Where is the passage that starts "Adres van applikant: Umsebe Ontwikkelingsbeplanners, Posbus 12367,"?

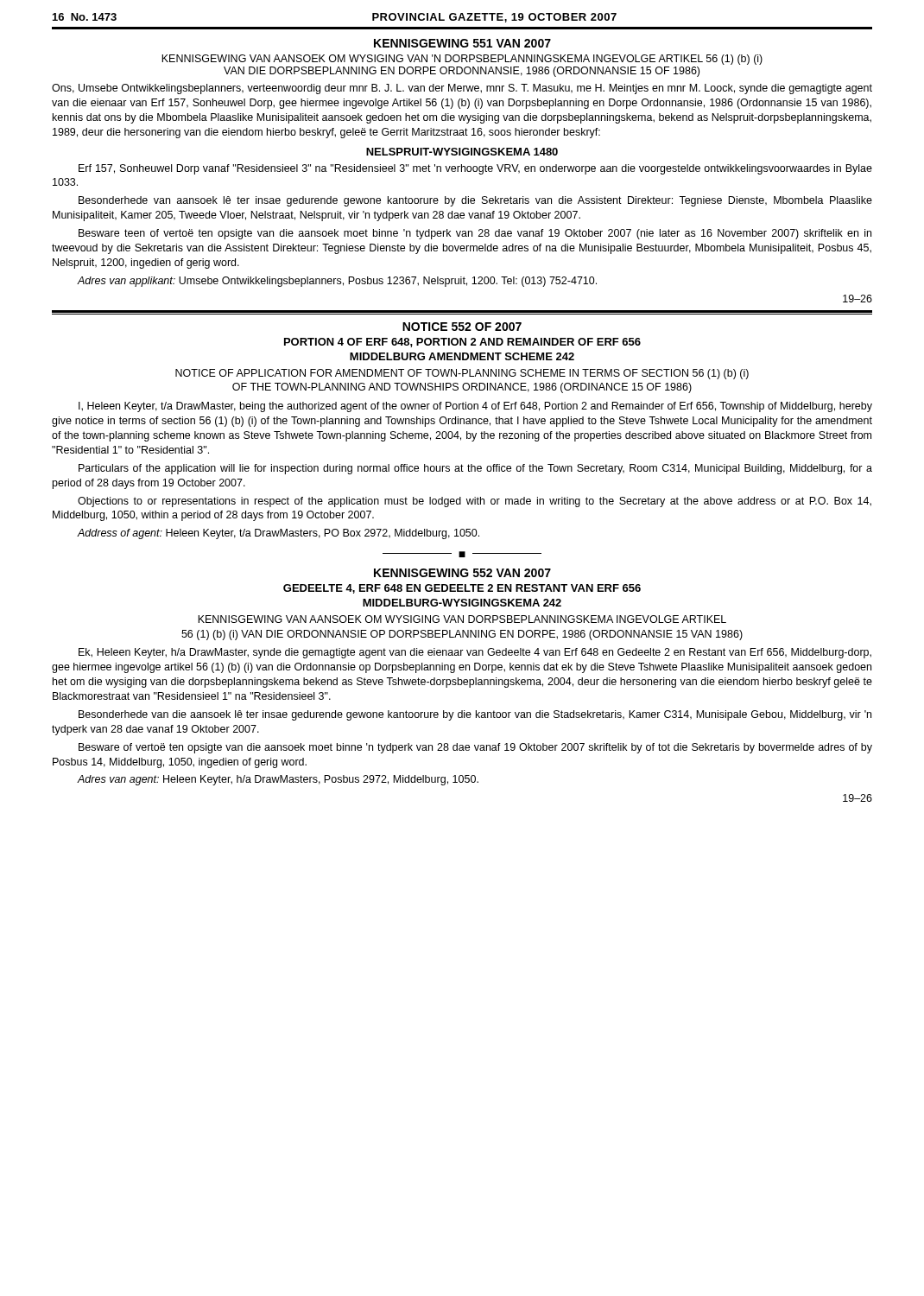[x=338, y=281]
